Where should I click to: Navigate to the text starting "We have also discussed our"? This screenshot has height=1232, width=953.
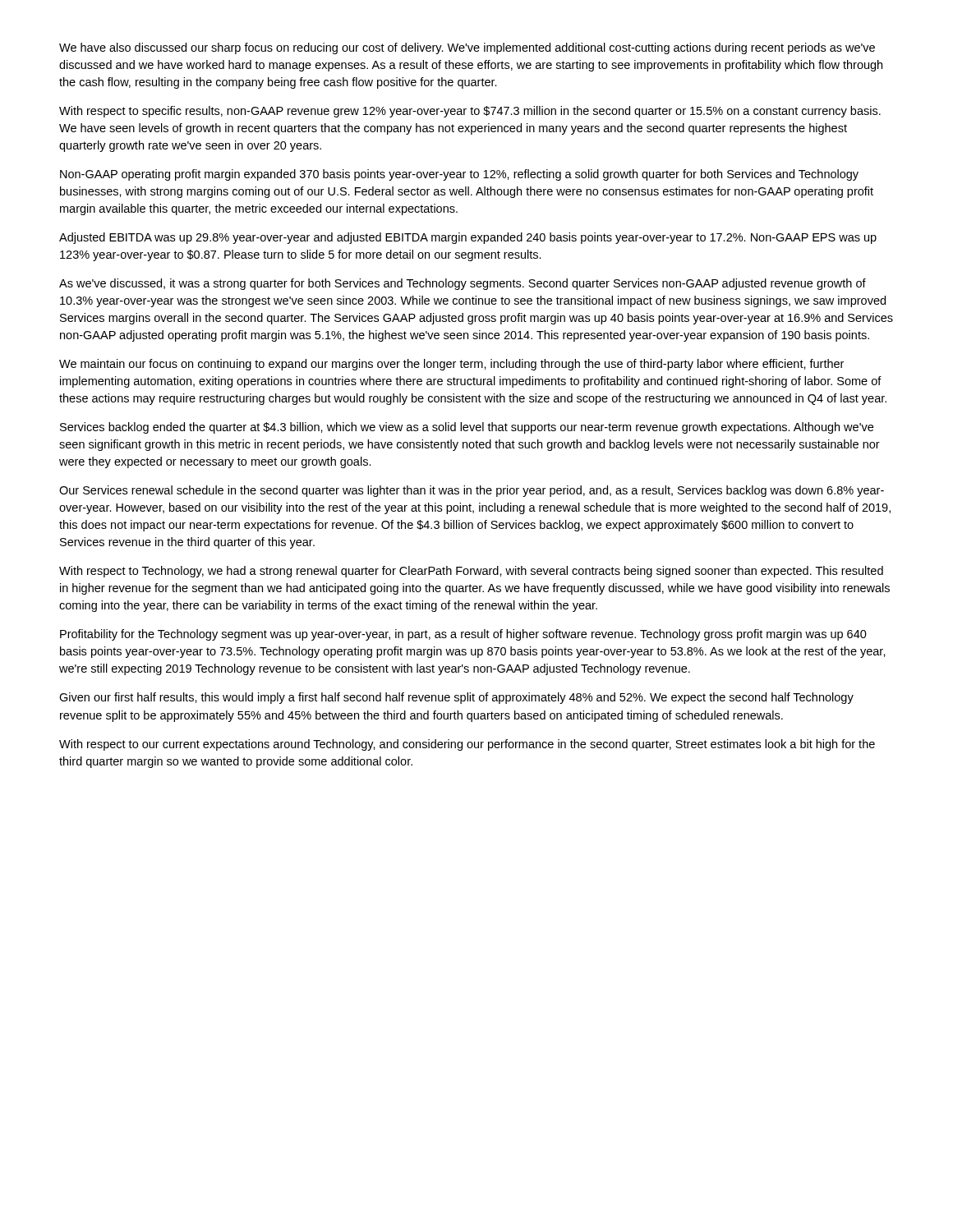pos(471,65)
